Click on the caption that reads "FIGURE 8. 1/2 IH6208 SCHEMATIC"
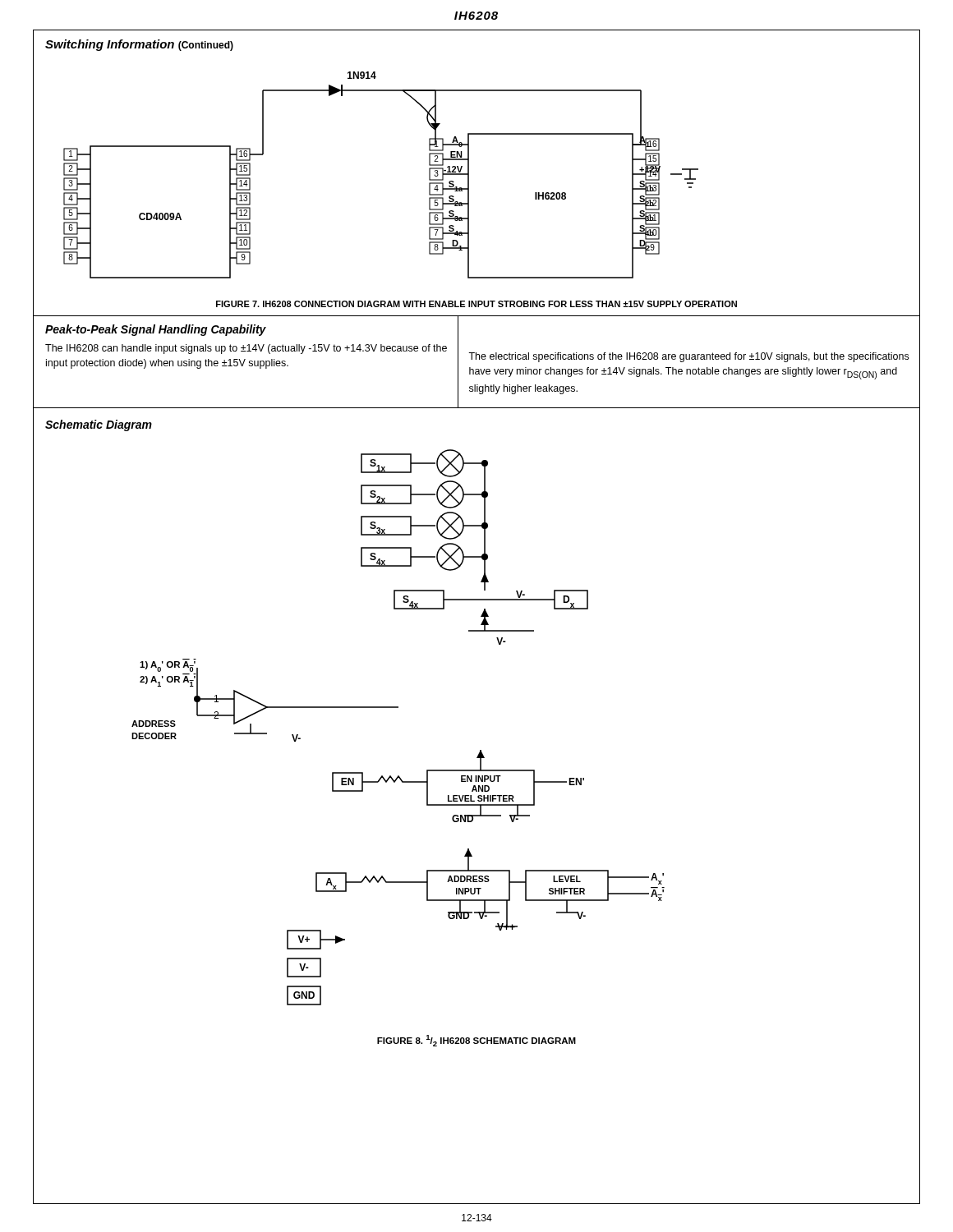Image resolution: width=953 pixels, height=1232 pixels. [x=476, y=1040]
